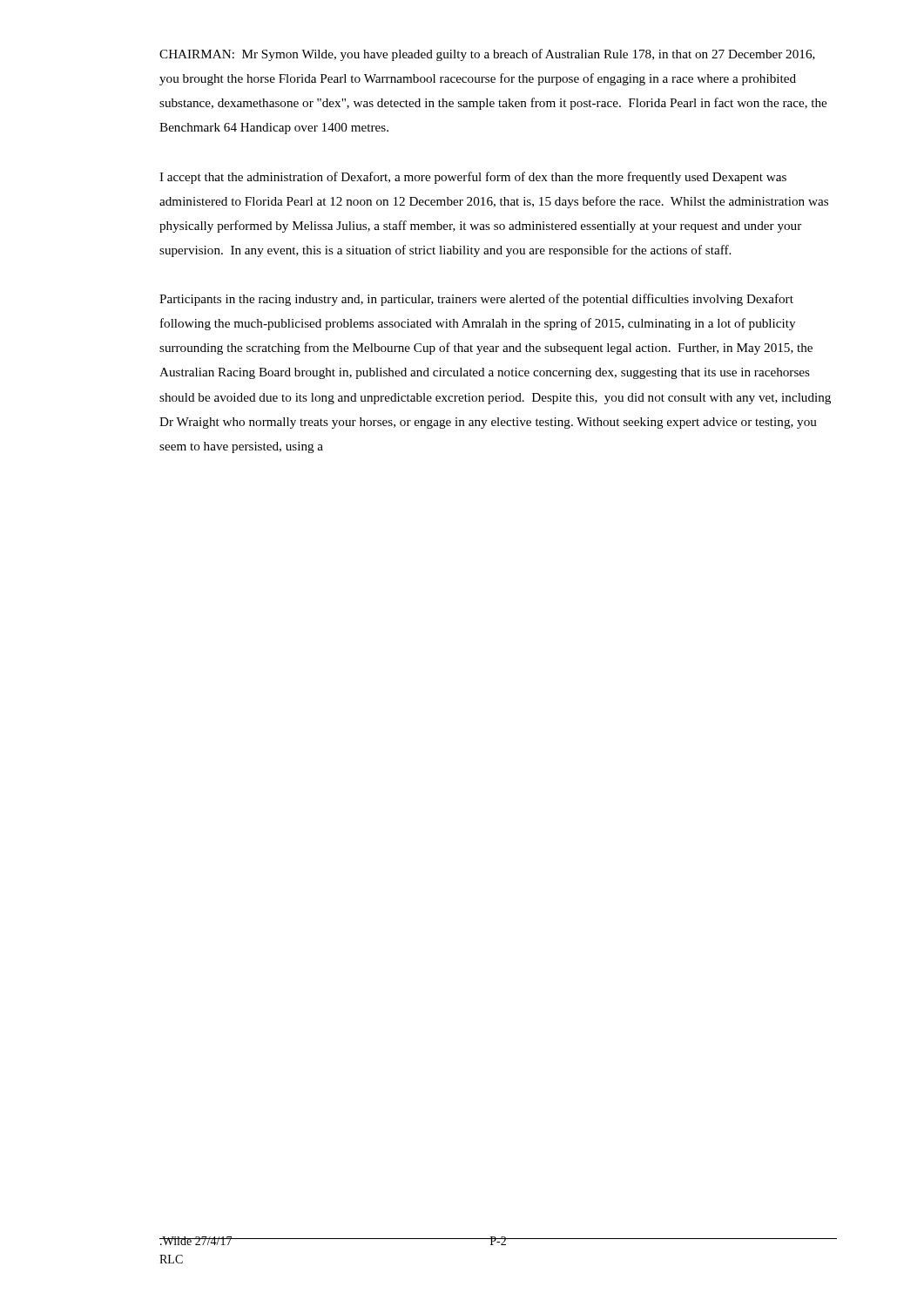
Task: Click on the block starting "CHAIRMAN: Mr Symon Wilde, you"
Action: (493, 90)
